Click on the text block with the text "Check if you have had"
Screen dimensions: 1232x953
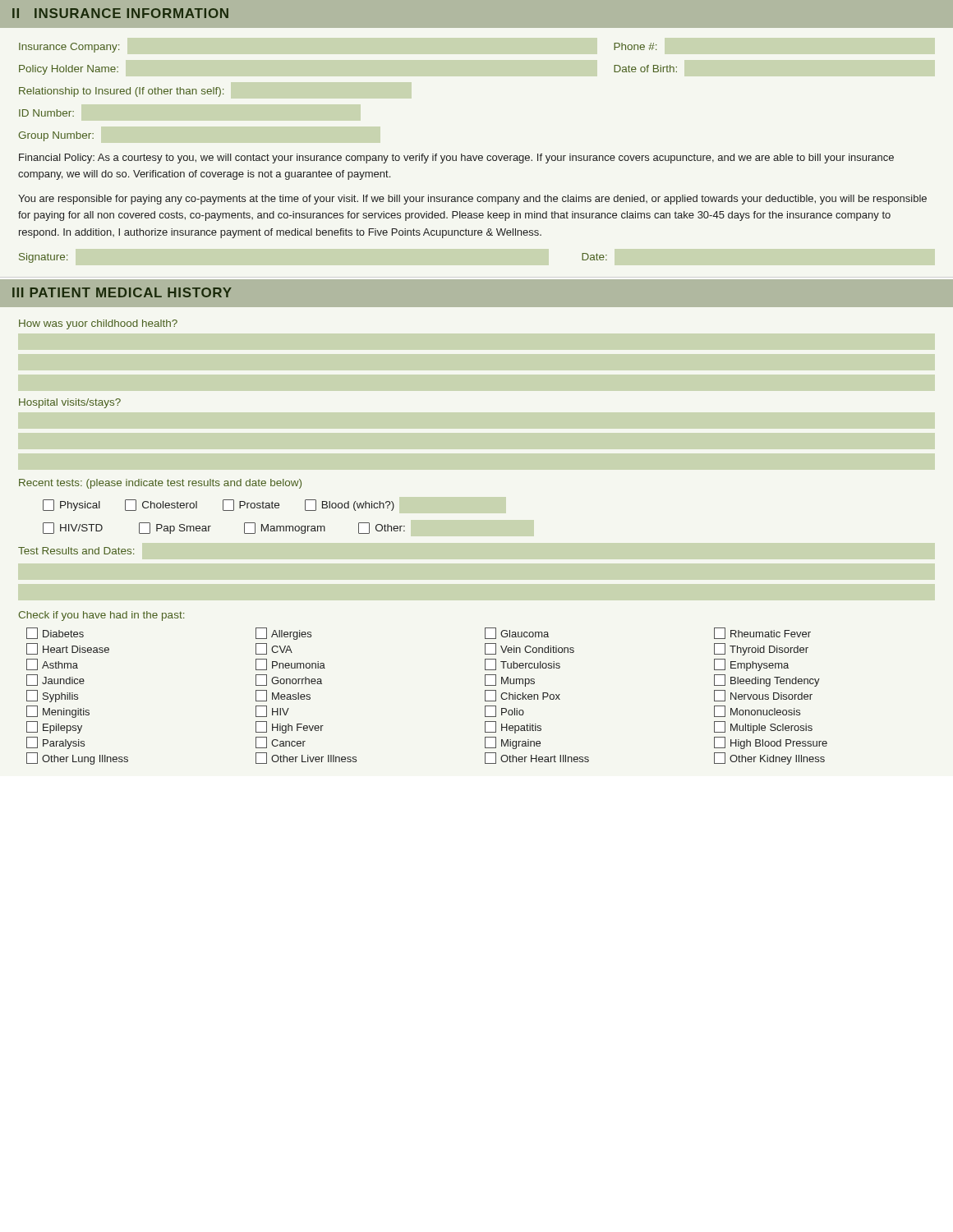pyautogui.click(x=102, y=615)
